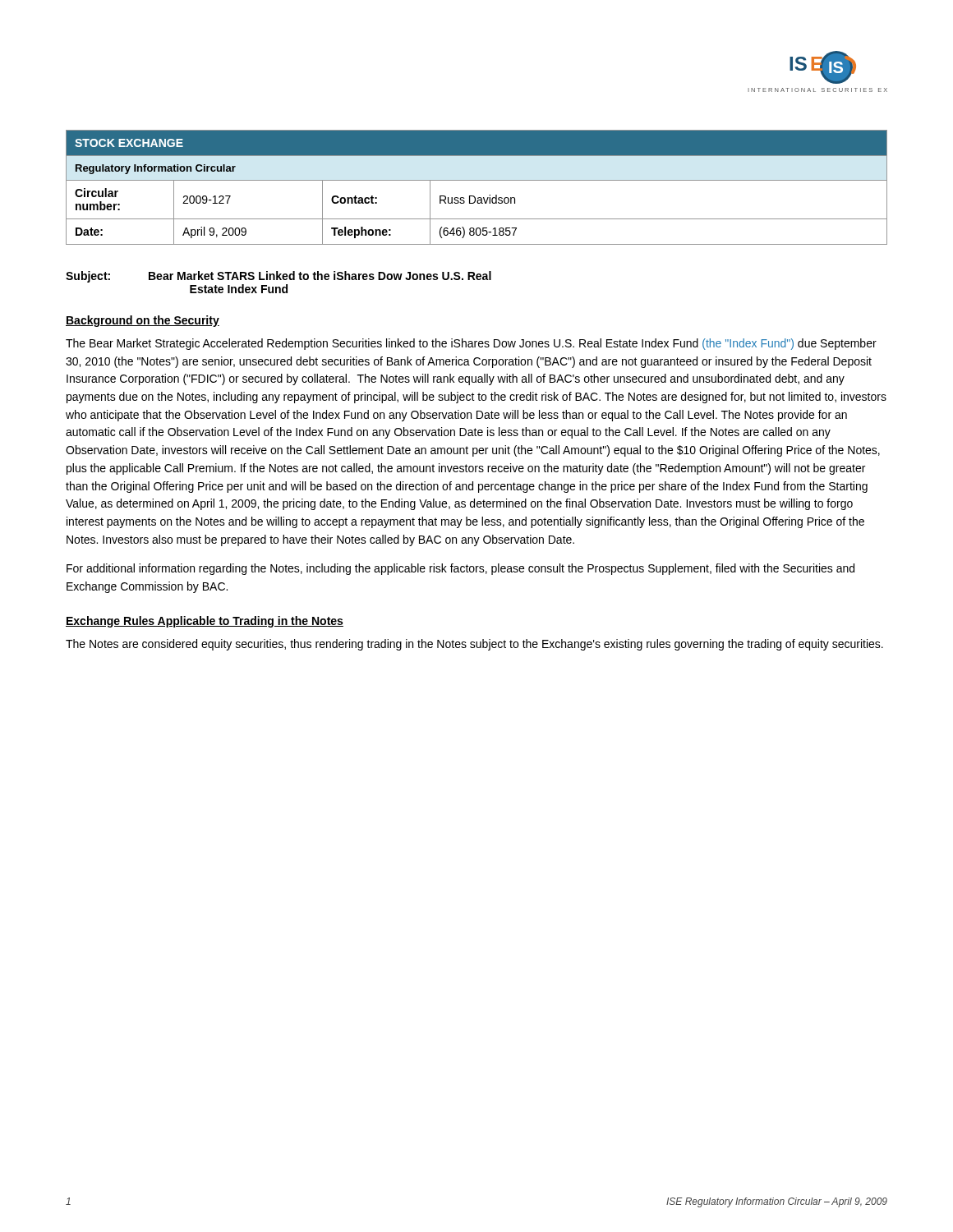Find the section header that reads "Exchange Rules Applicable to Trading in the"
The width and height of the screenshot is (953, 1232).
[205, 621]
